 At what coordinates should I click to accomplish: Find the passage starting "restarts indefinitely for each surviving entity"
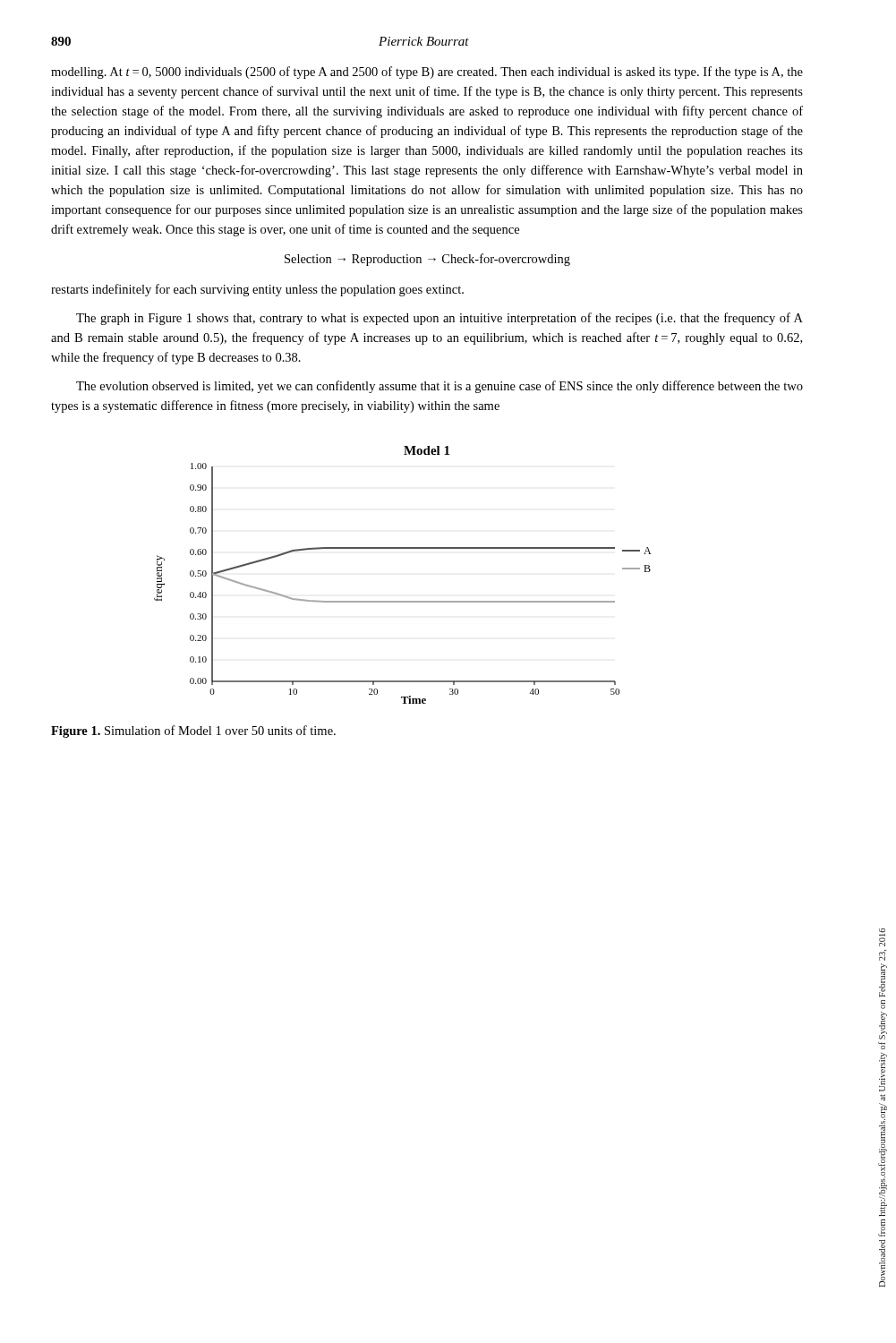click(258, 289)
